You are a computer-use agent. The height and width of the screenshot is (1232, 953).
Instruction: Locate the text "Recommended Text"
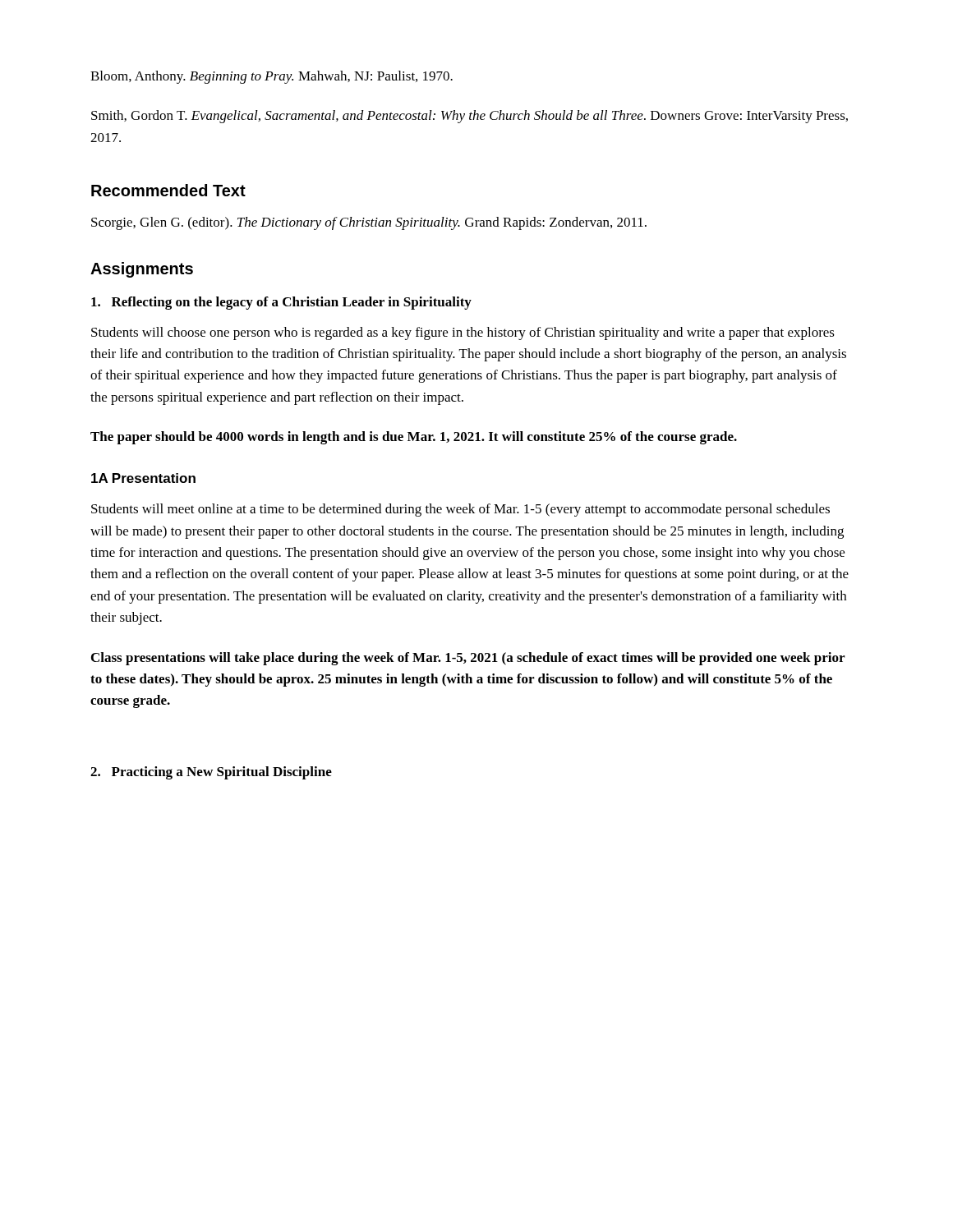(168, 191)
